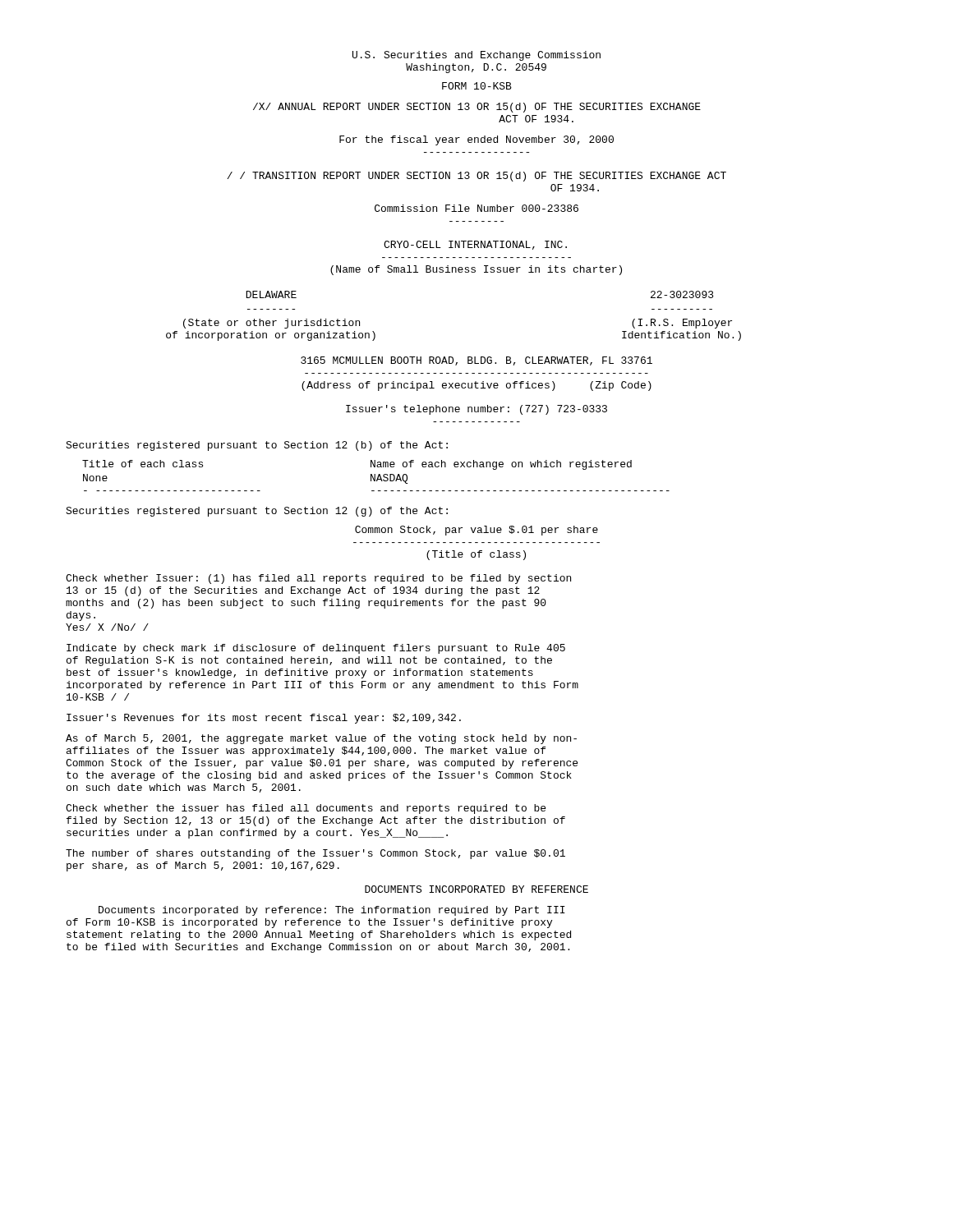Screen dimensions: 1232x953
Task: Navigate to the region starting "DOCUMENTS INCORPORATED BY REFERENCE"
Action: (x=476, y=890)
